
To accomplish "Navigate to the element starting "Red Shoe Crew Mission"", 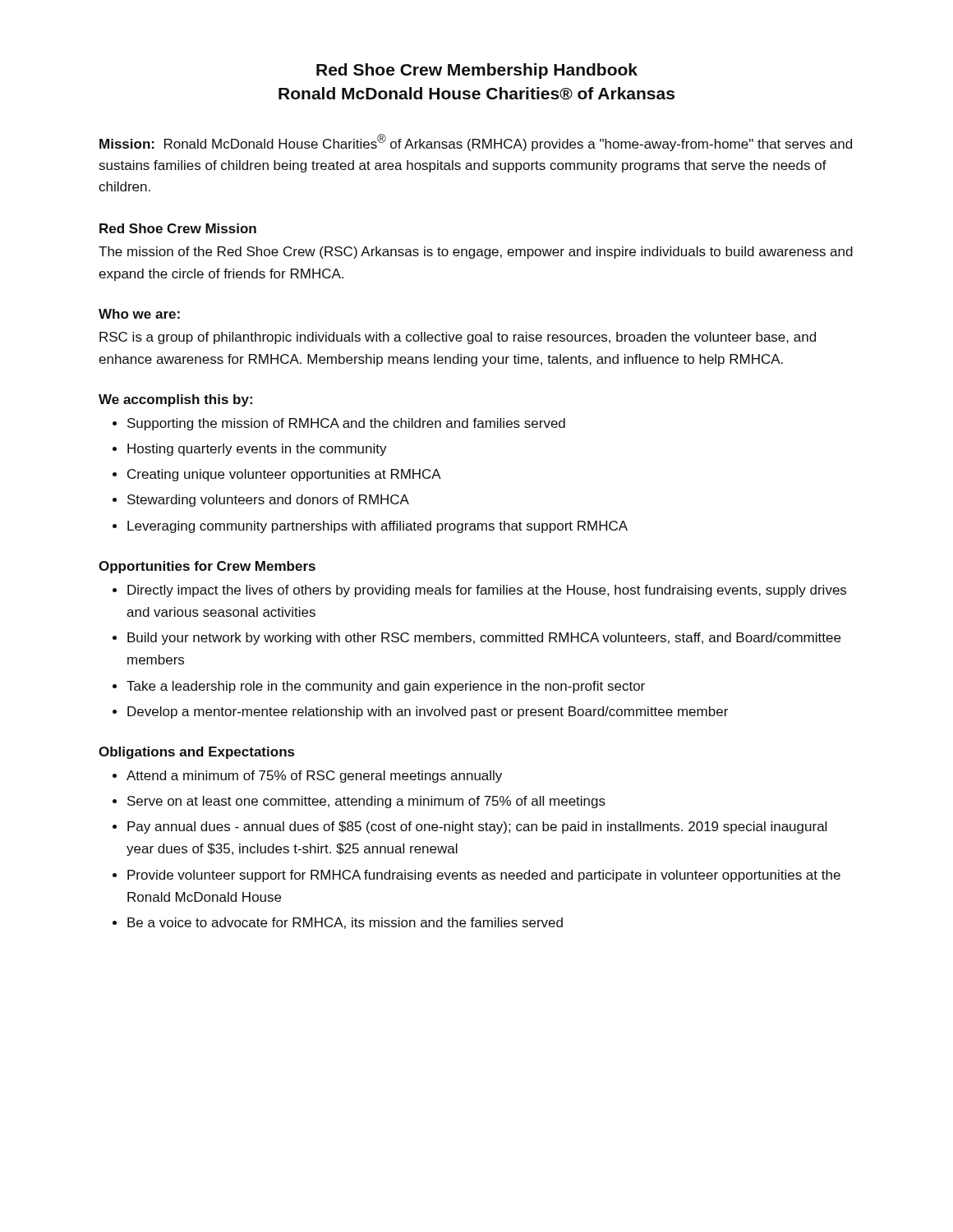I will pos(178,229).
